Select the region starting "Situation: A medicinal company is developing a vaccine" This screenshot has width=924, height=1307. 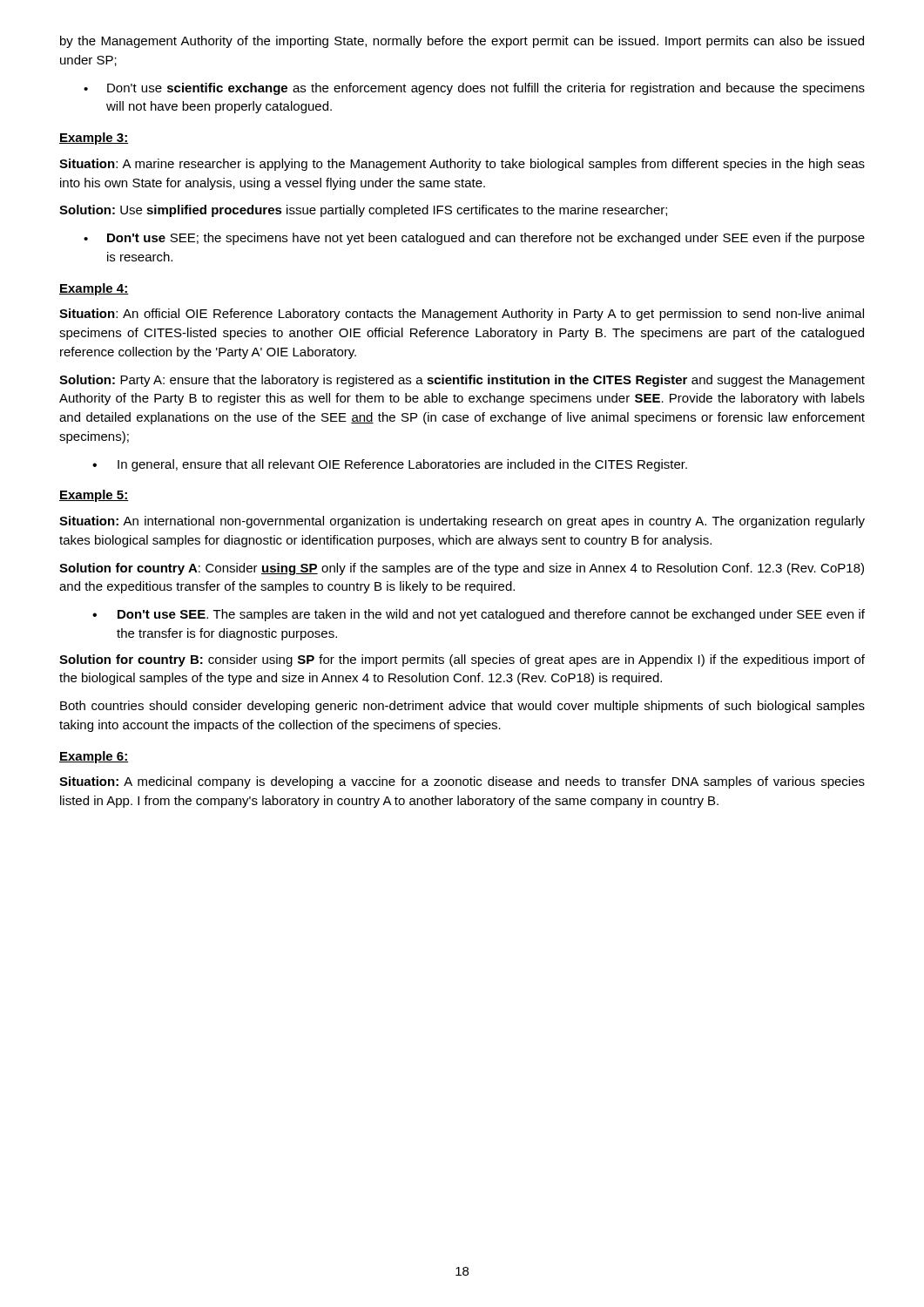(x=462, y=791)
